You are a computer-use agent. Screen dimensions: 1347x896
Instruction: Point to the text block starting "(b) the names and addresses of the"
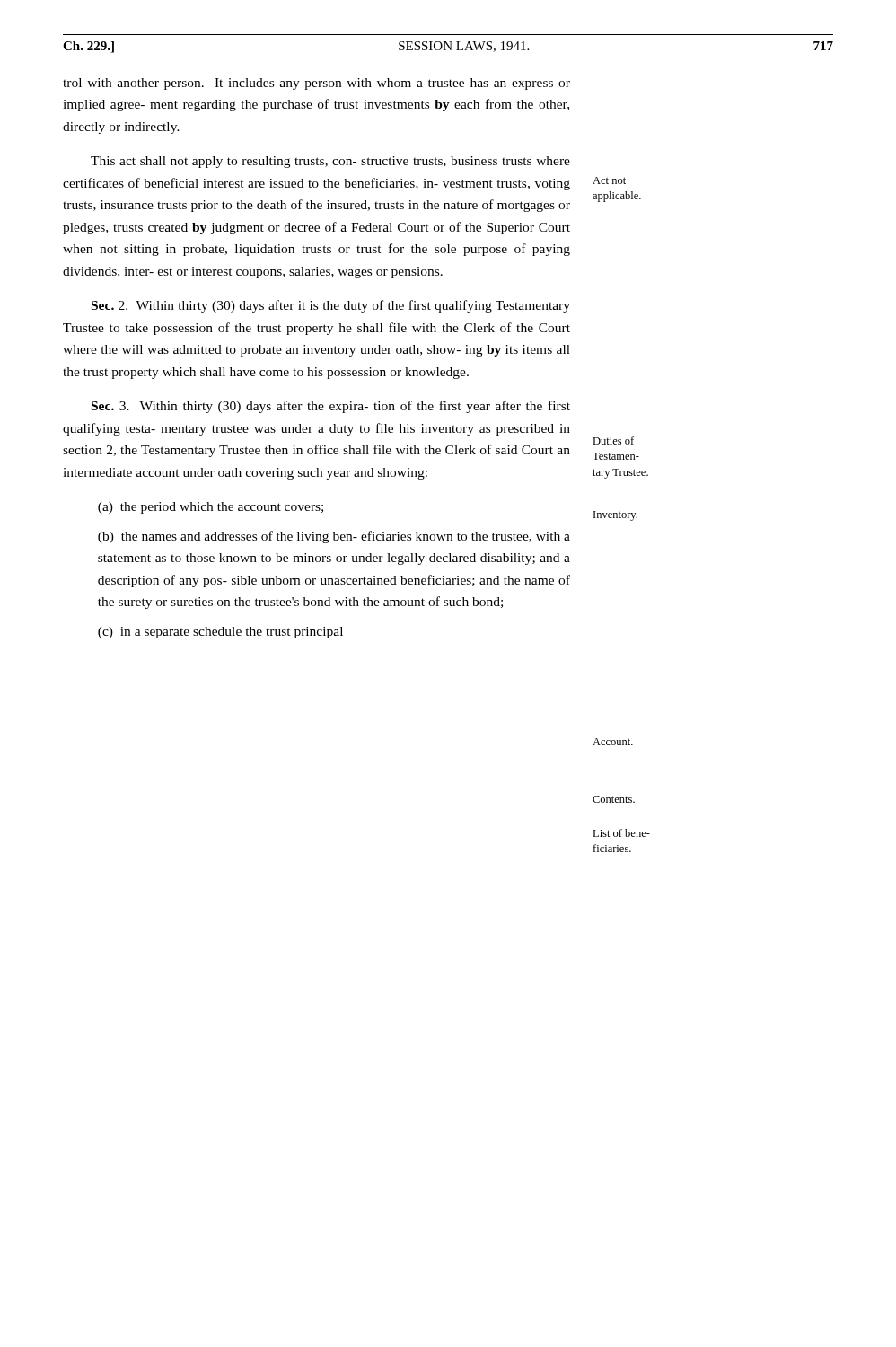[x=316, y=569]
